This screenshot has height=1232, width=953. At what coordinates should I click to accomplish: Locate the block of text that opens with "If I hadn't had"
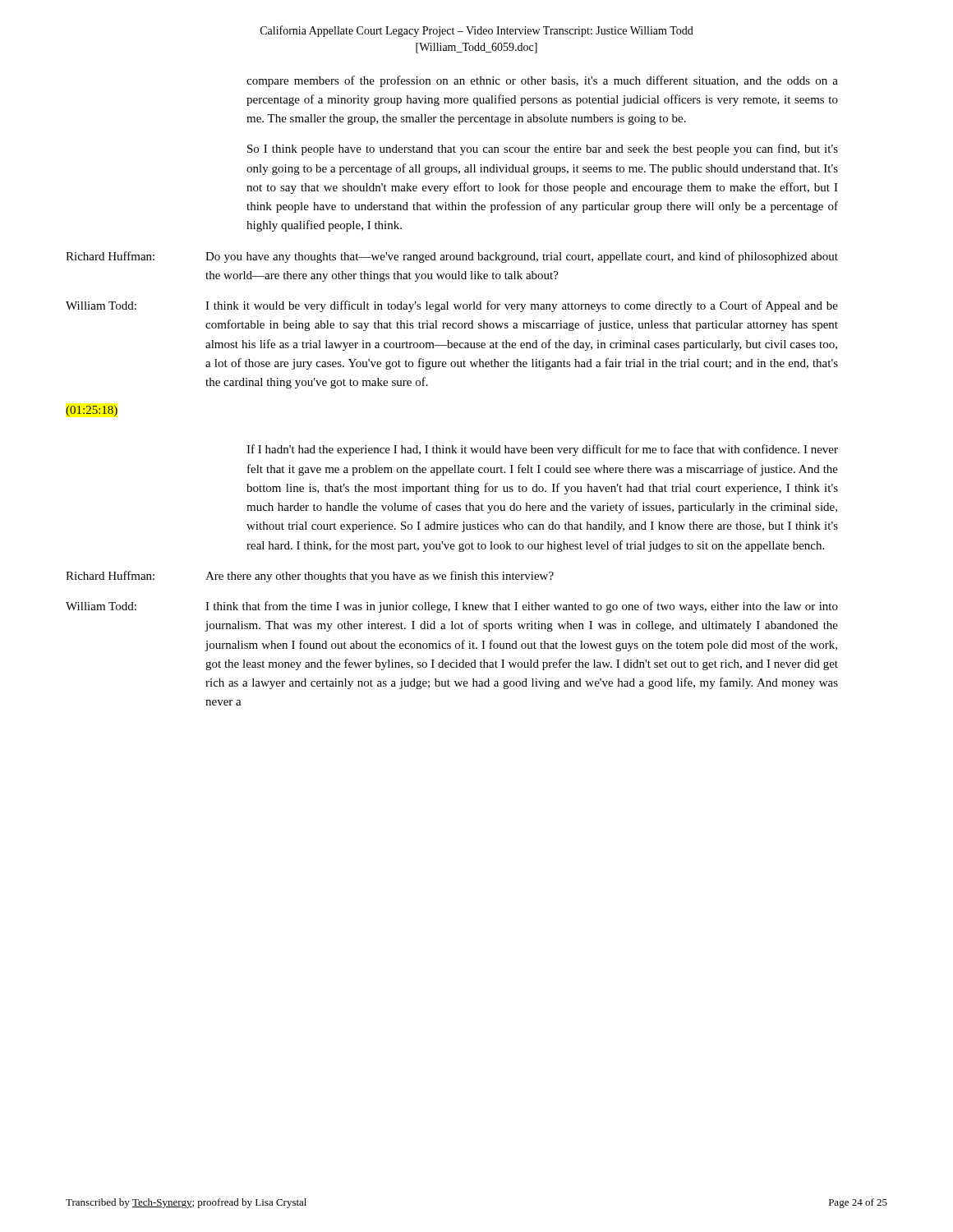[x=542, y=497]
